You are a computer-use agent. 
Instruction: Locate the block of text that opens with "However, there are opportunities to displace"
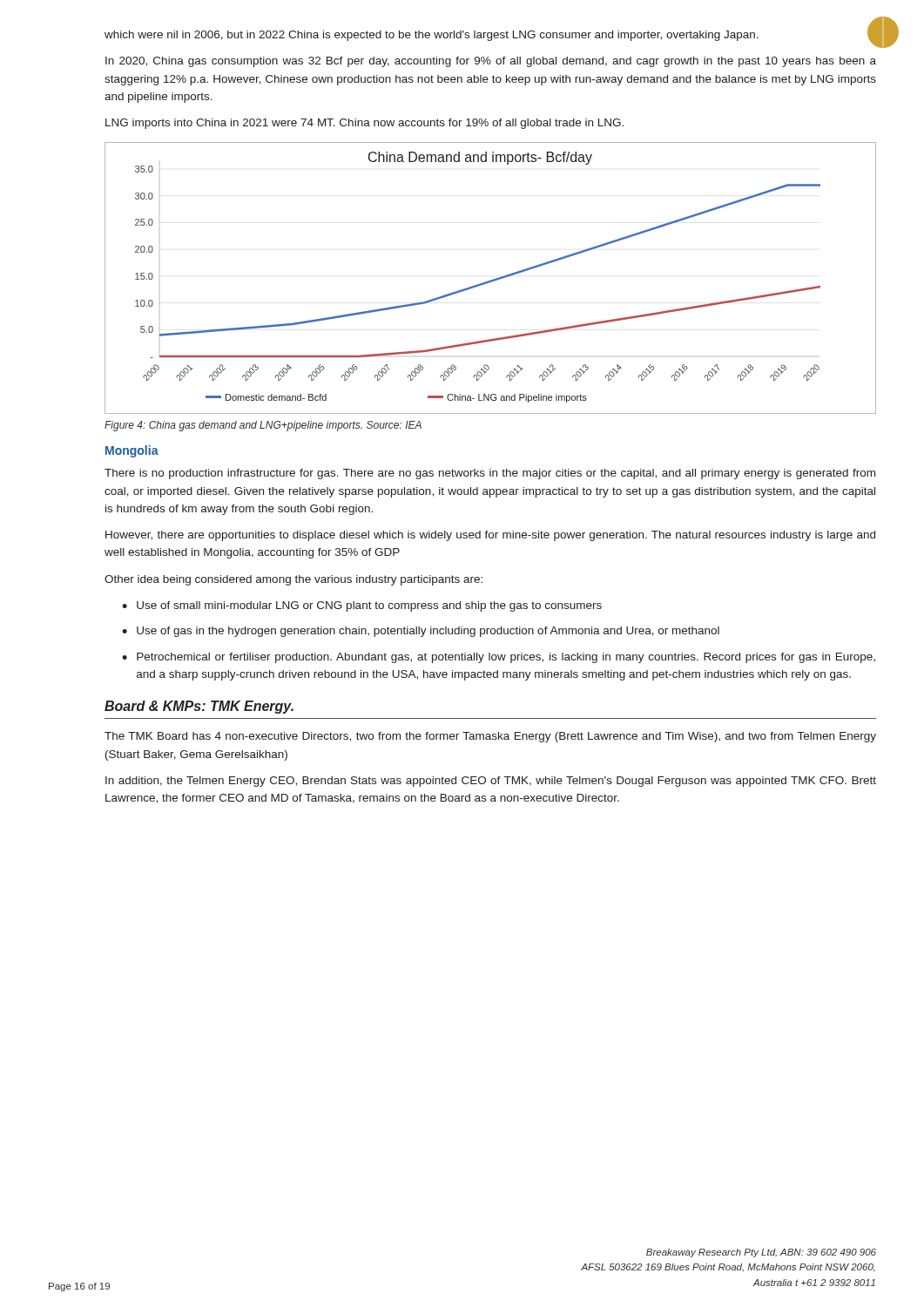point(490,544)
